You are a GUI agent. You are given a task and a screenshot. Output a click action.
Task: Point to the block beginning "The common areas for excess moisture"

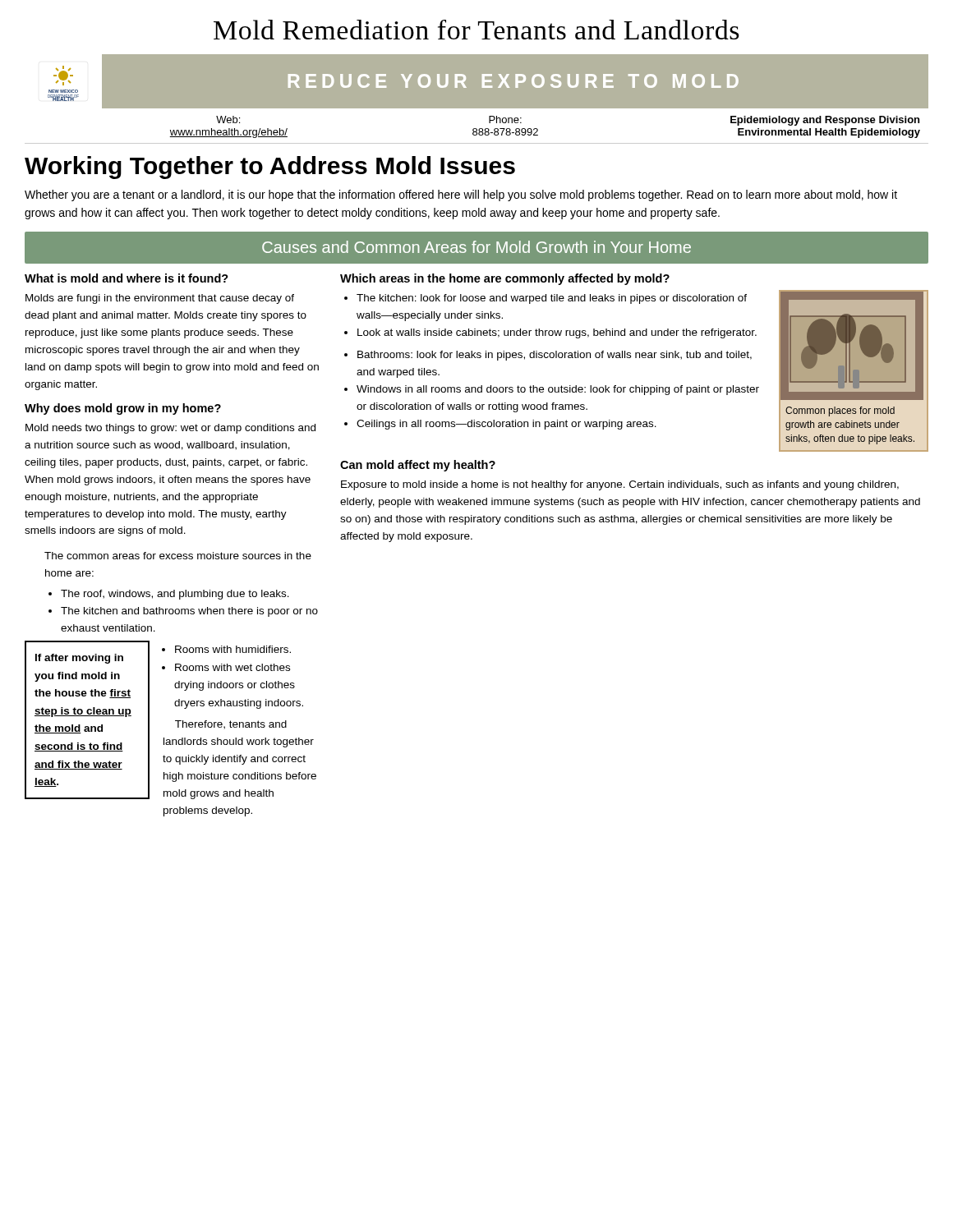tap(178, 565)
